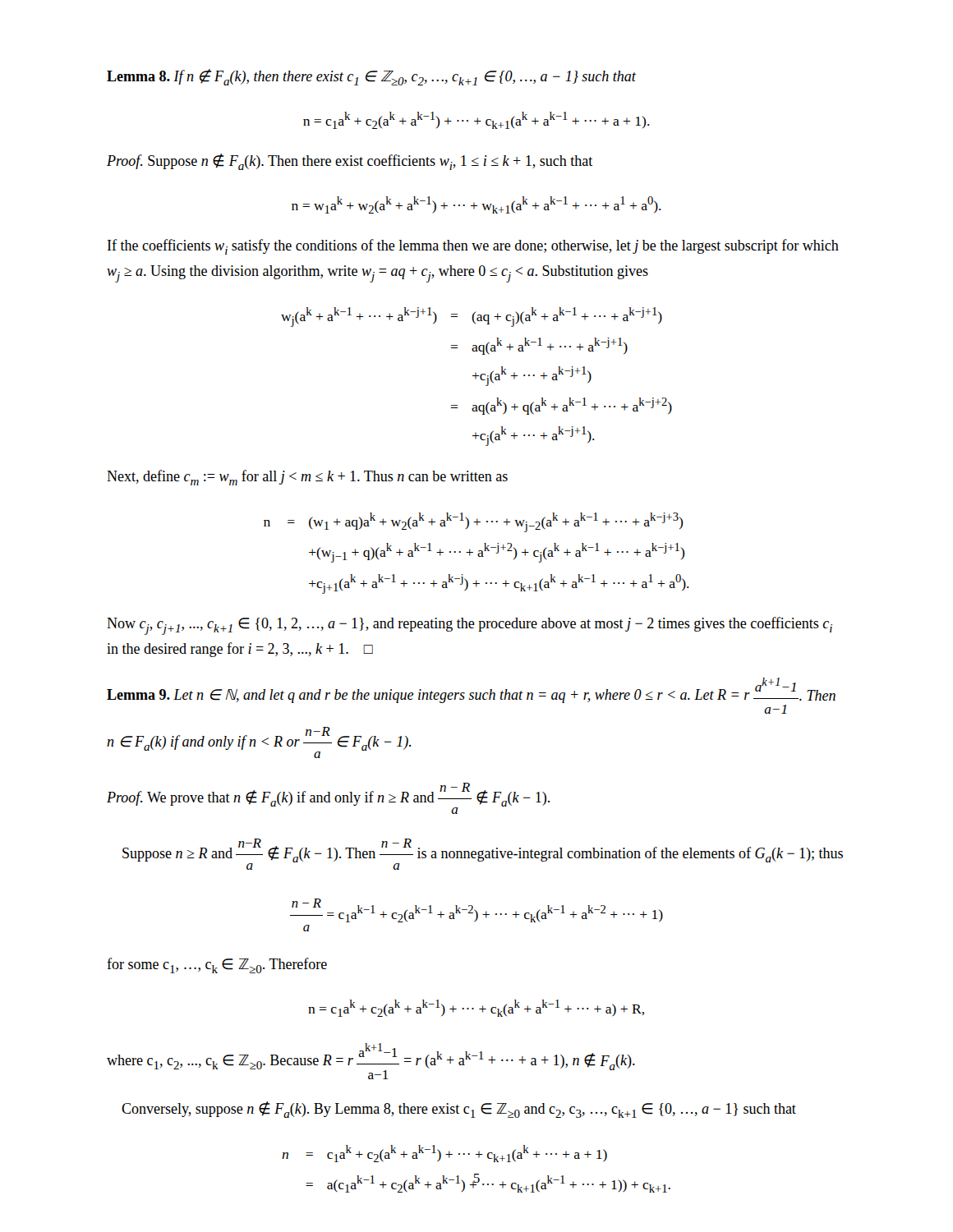
Task: Click on the region starting "Proof. We prove that"
Action: [329, 799]
